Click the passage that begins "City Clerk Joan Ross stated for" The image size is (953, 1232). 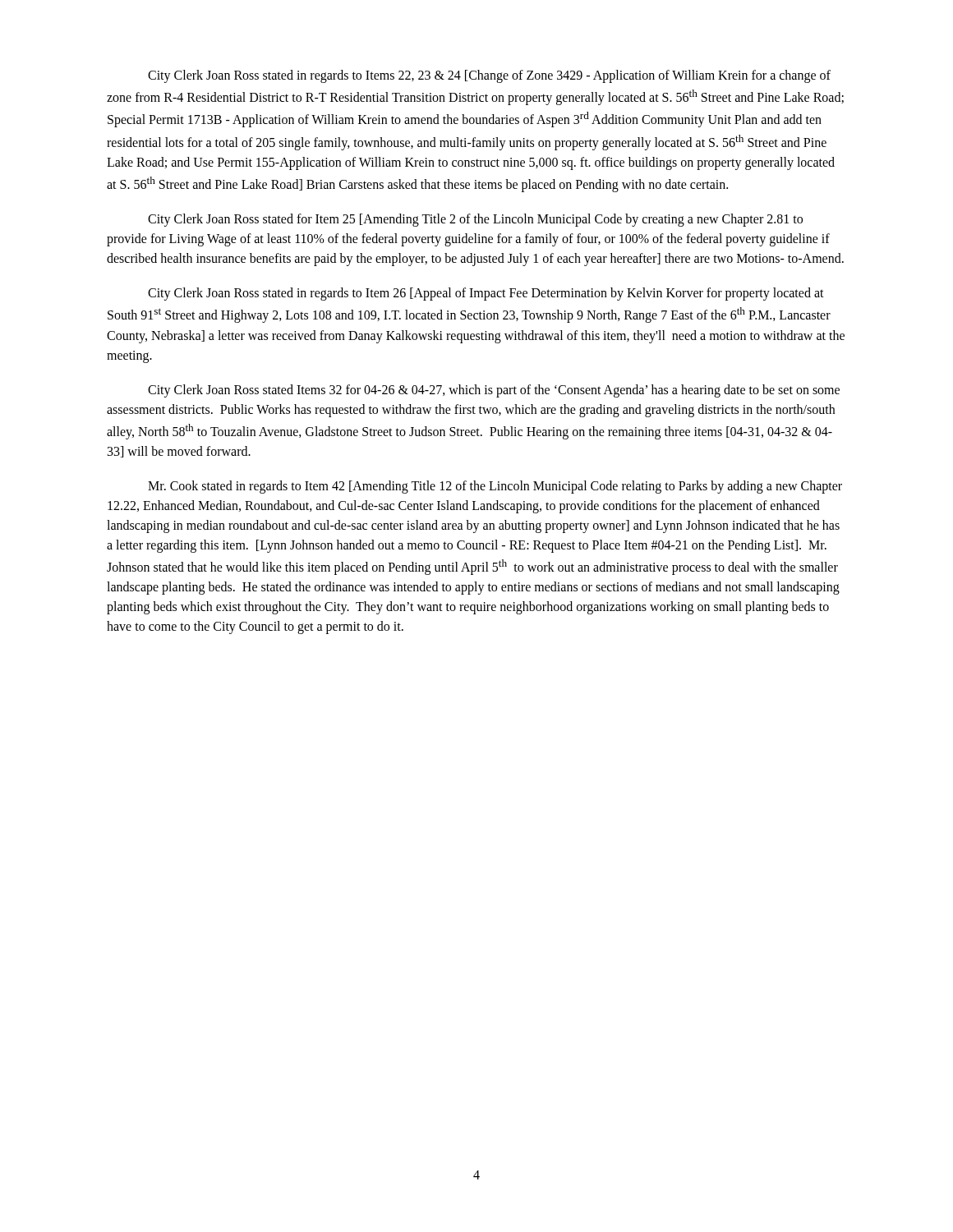476,239
